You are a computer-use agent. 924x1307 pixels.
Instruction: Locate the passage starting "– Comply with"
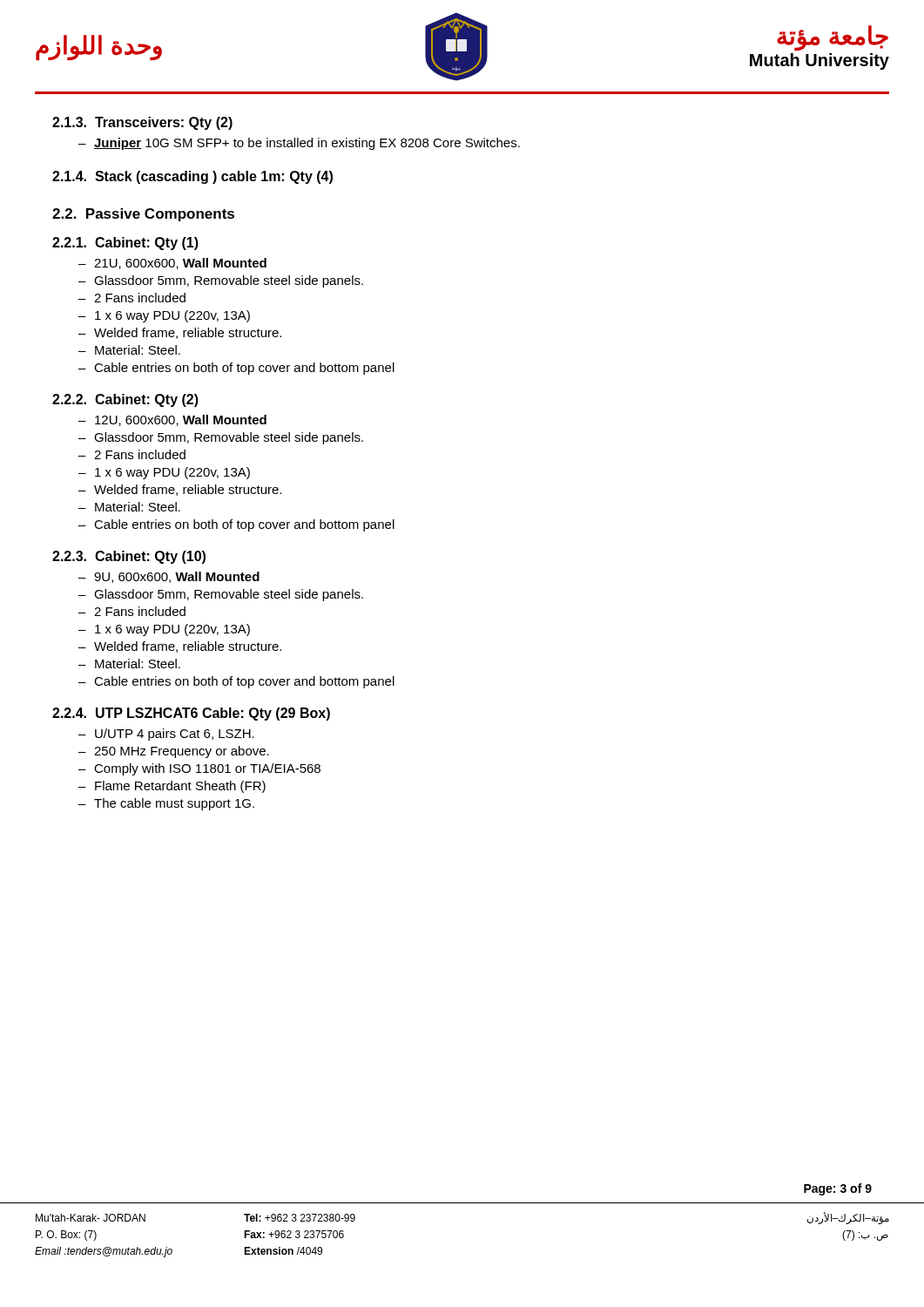[199, 769]
